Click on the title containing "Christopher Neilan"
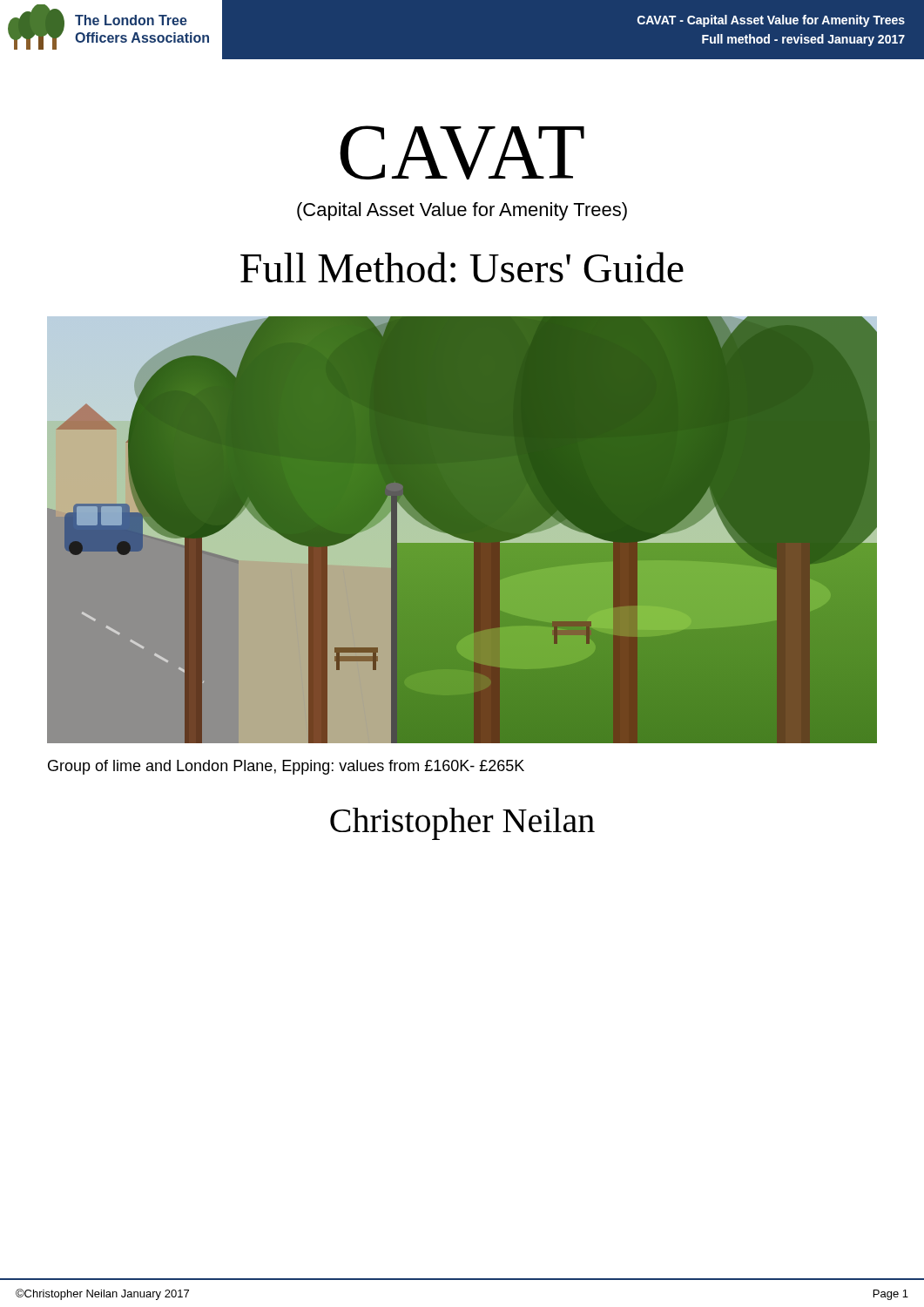 [x=462, y=820]
